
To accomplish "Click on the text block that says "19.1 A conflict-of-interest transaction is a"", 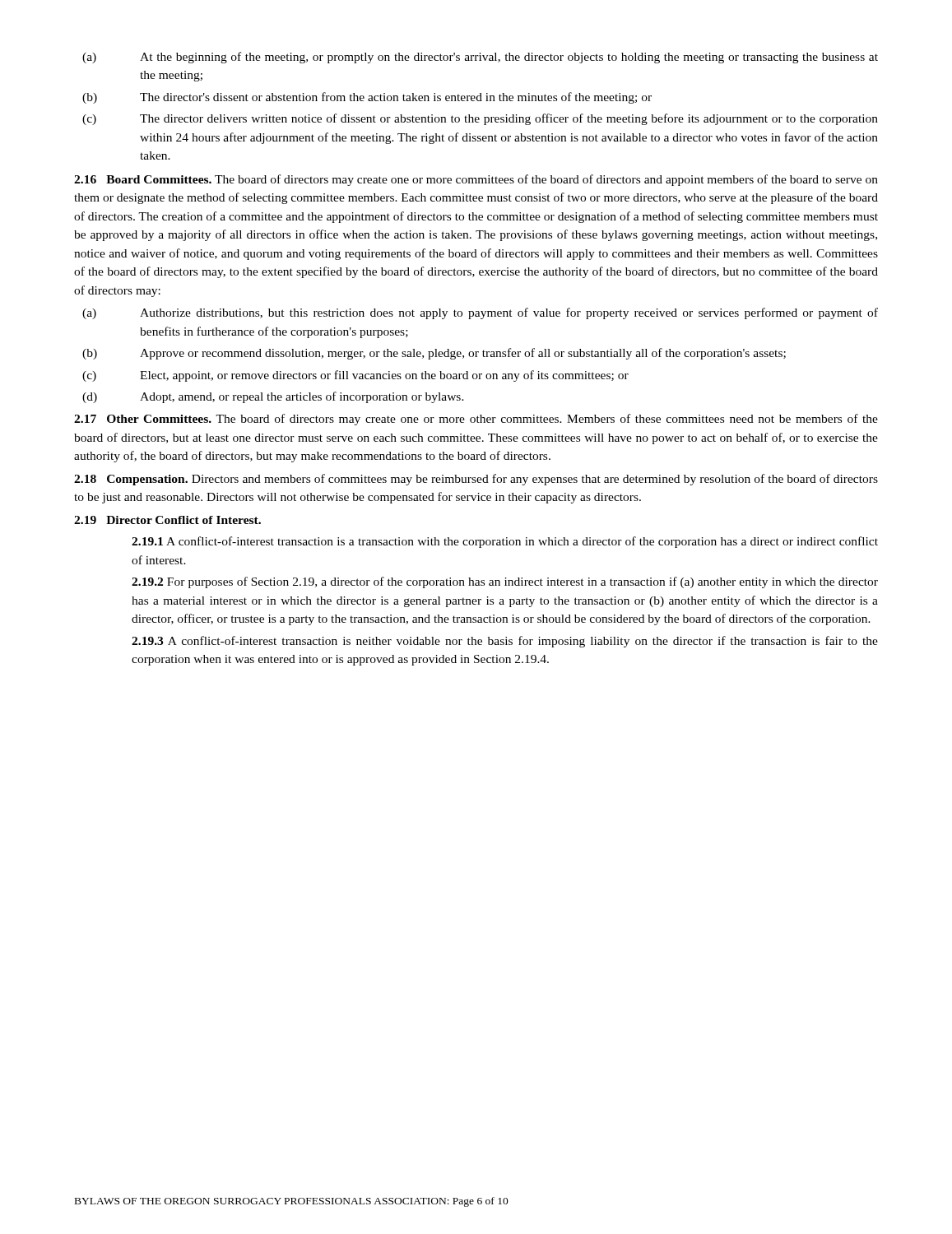I will 476,551.
